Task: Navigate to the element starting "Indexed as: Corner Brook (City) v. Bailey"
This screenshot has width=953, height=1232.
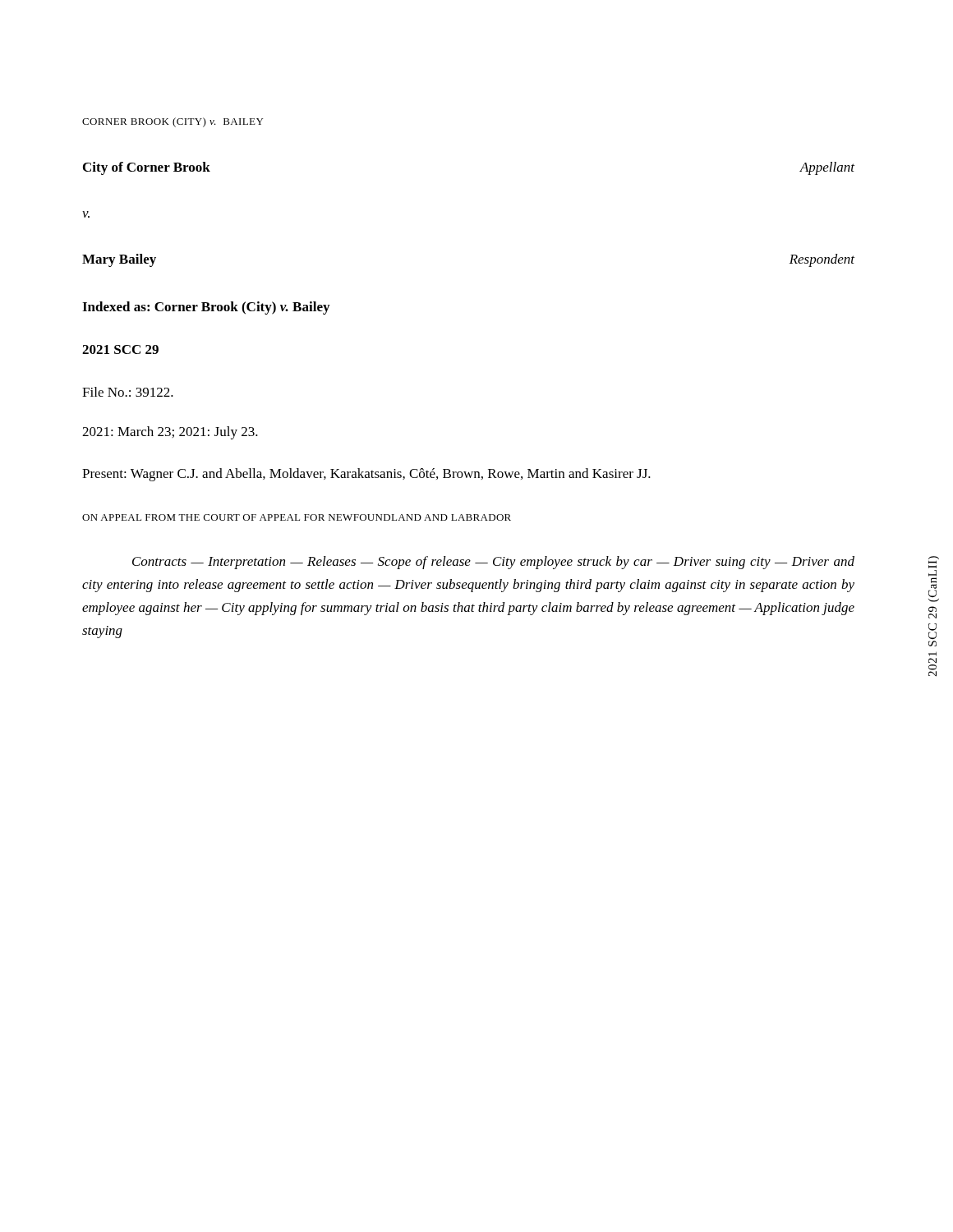Action: coord(206,307)
